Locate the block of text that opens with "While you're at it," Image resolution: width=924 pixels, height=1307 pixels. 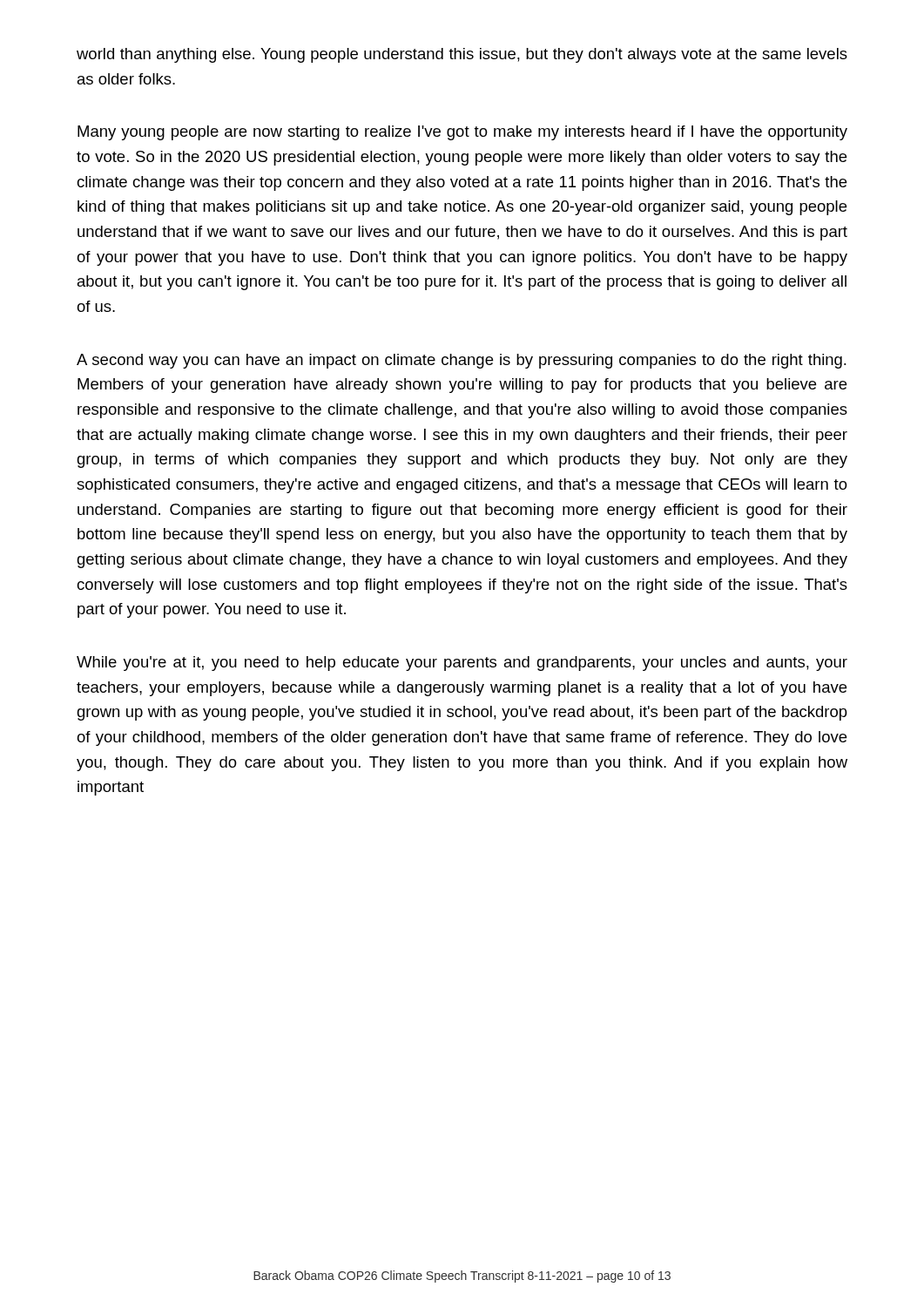pos(462,724)
